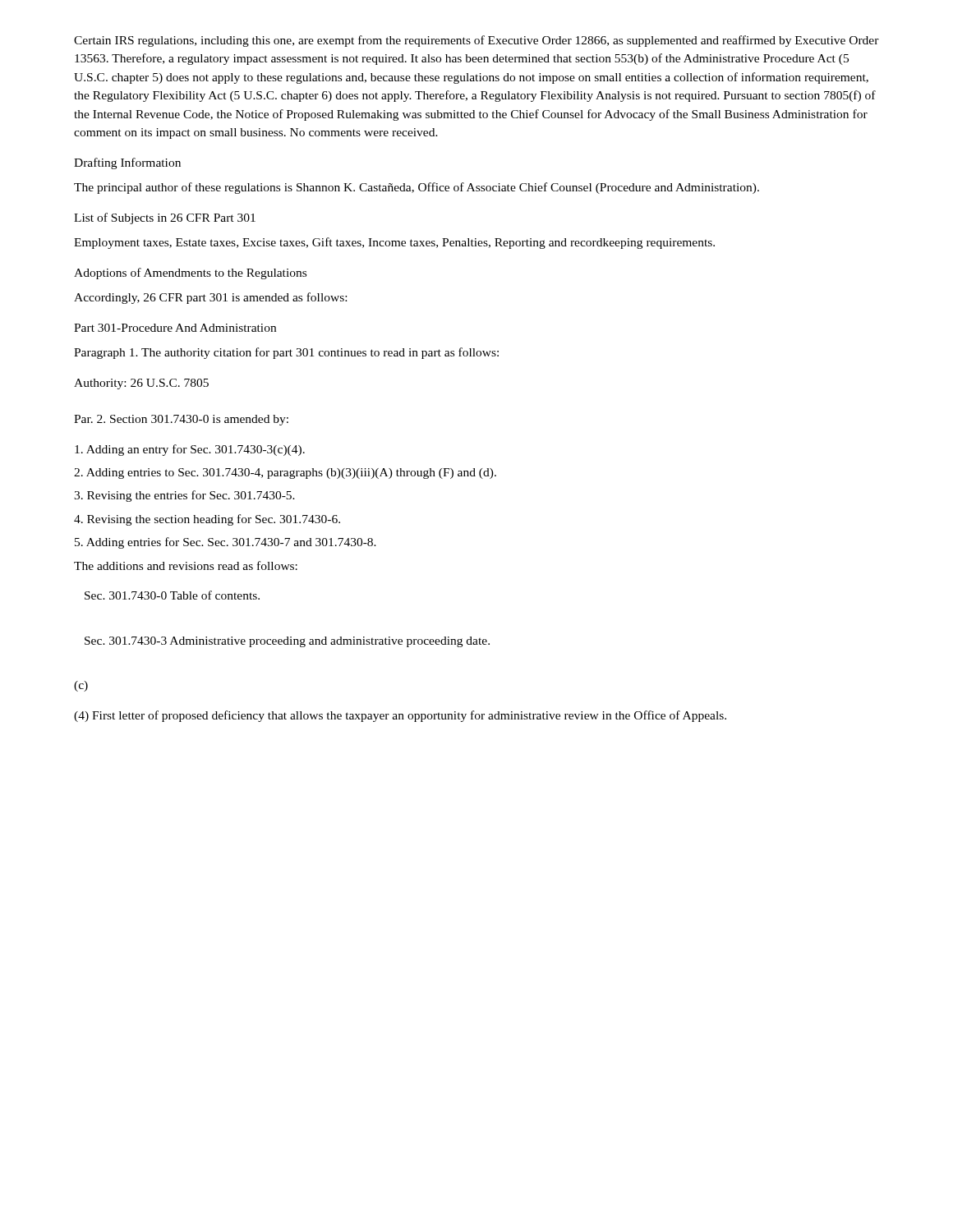Point to the element starting "4. Revising the section"
The height and width of the screenshot is (1232, 953).
(207, 519)
